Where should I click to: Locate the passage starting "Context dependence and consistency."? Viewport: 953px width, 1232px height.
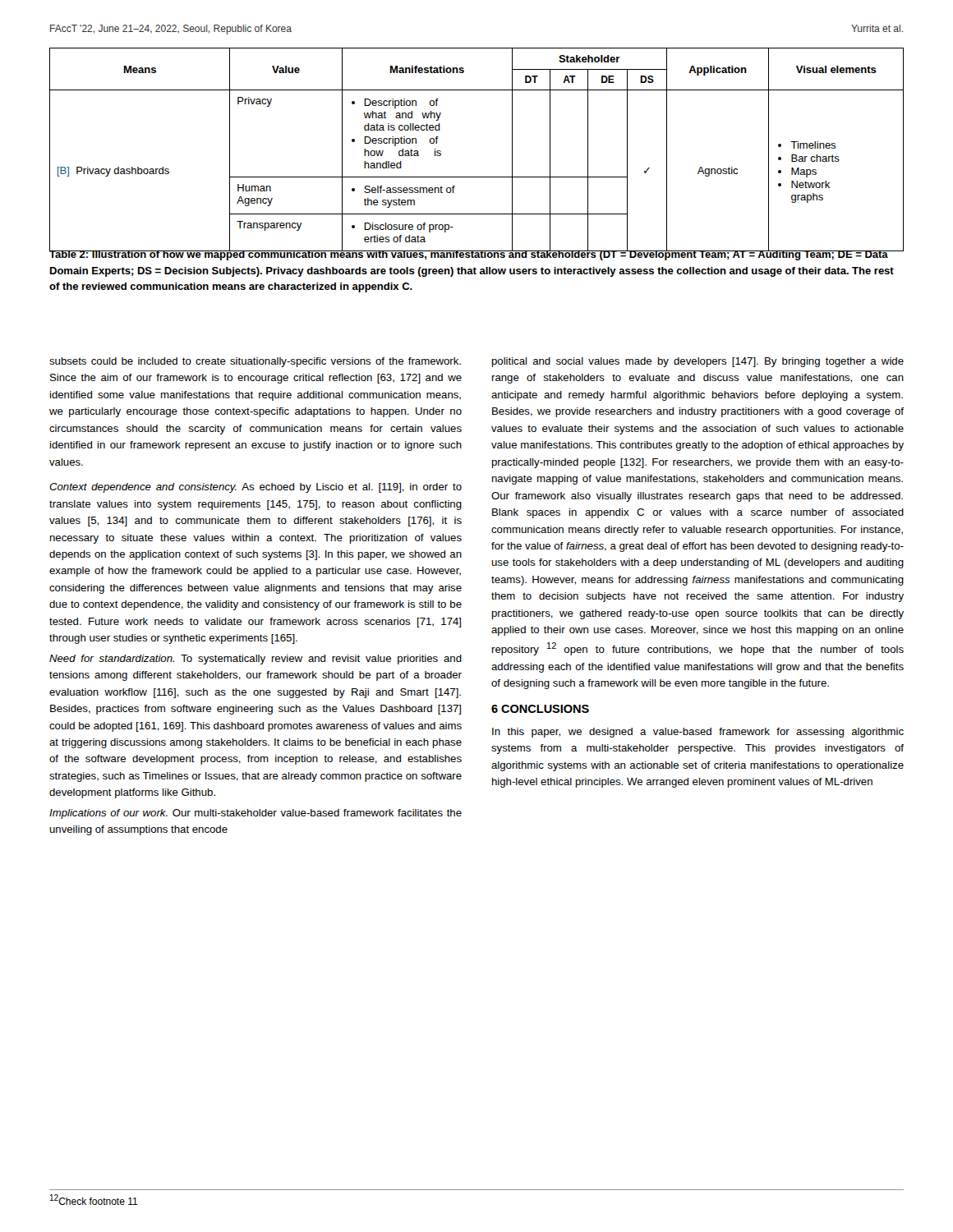(x=255, y=563)
